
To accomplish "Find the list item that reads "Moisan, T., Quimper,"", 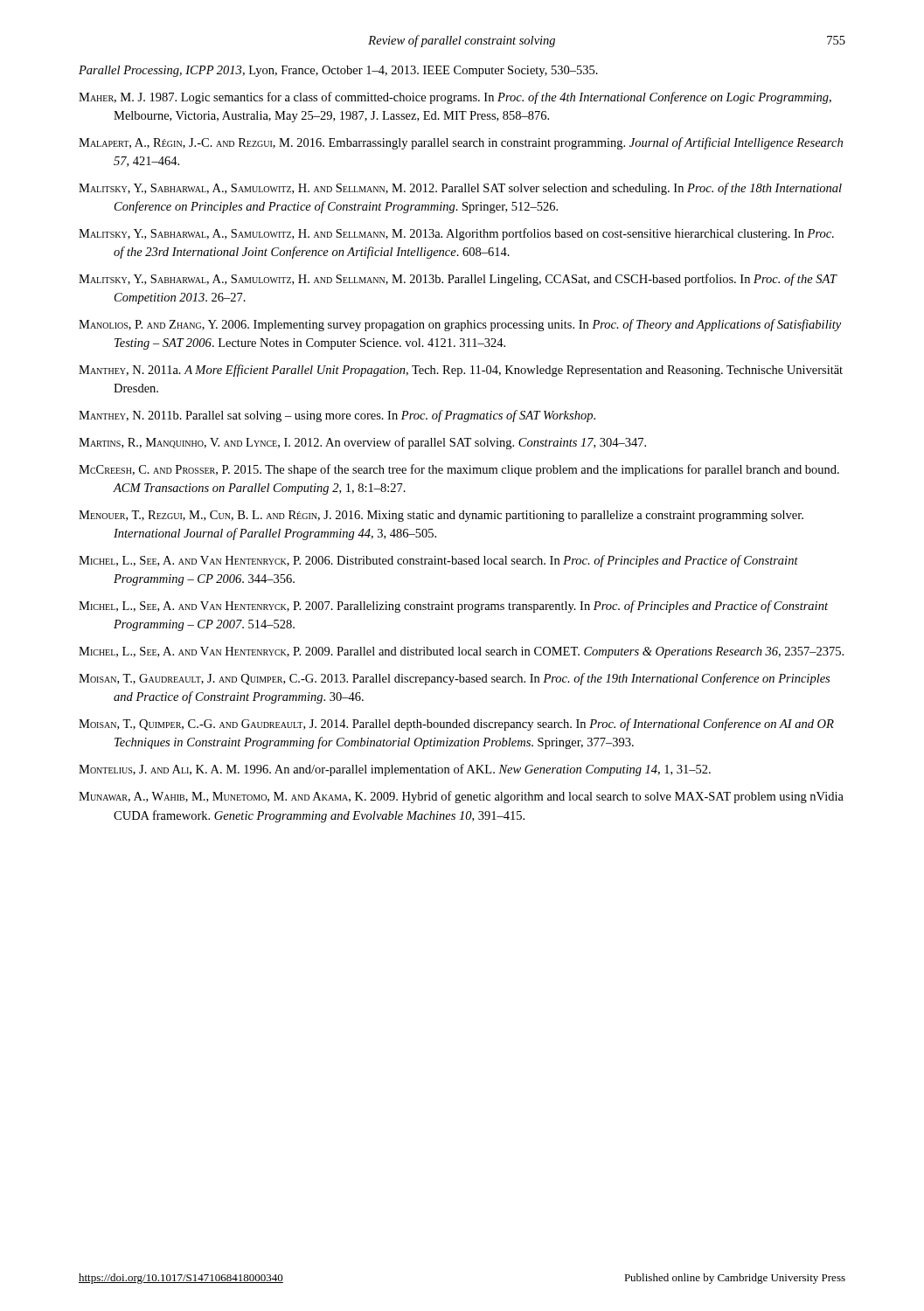I will tap(456, 733).
